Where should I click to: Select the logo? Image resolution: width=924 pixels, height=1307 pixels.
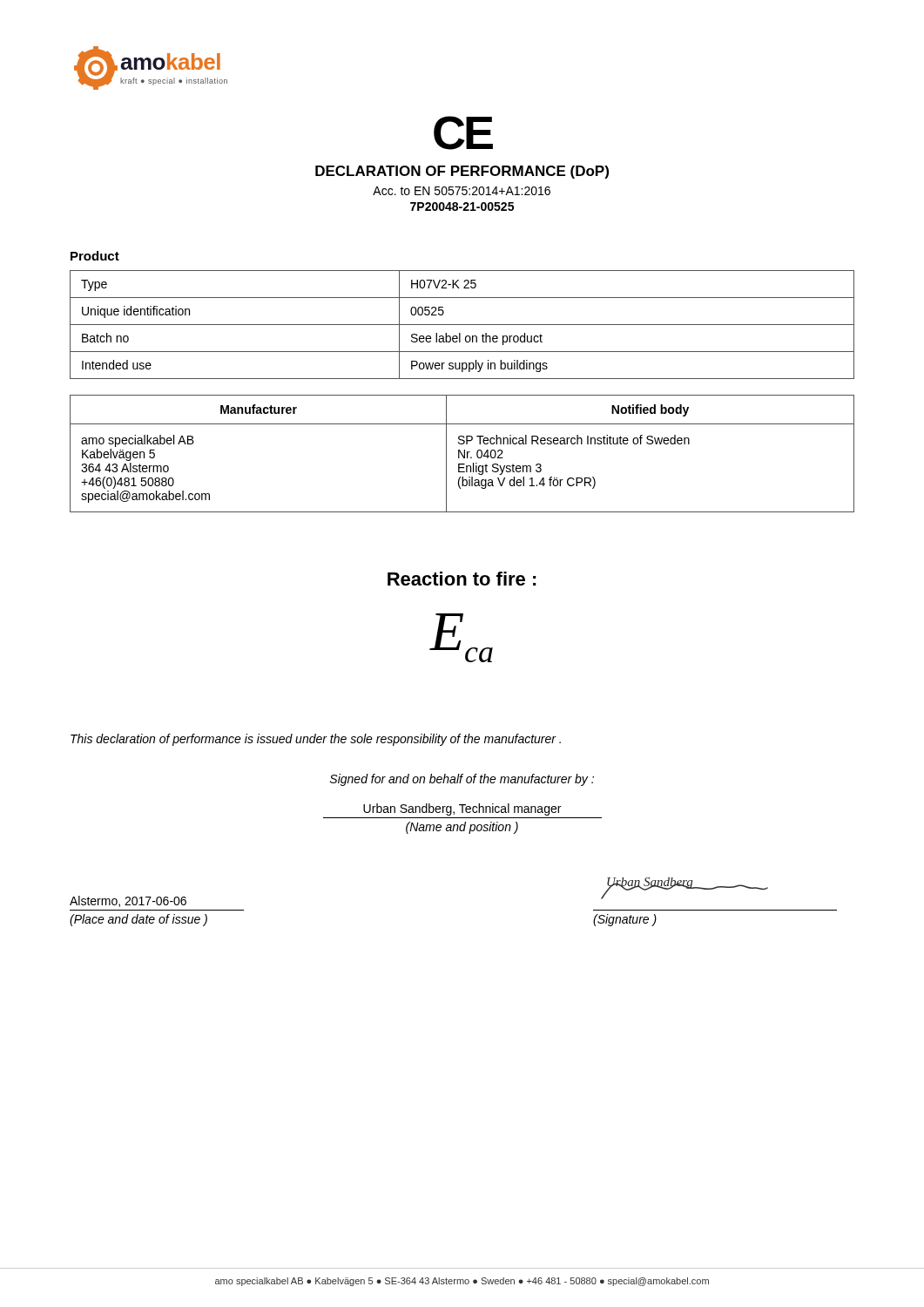pos(462,70)
